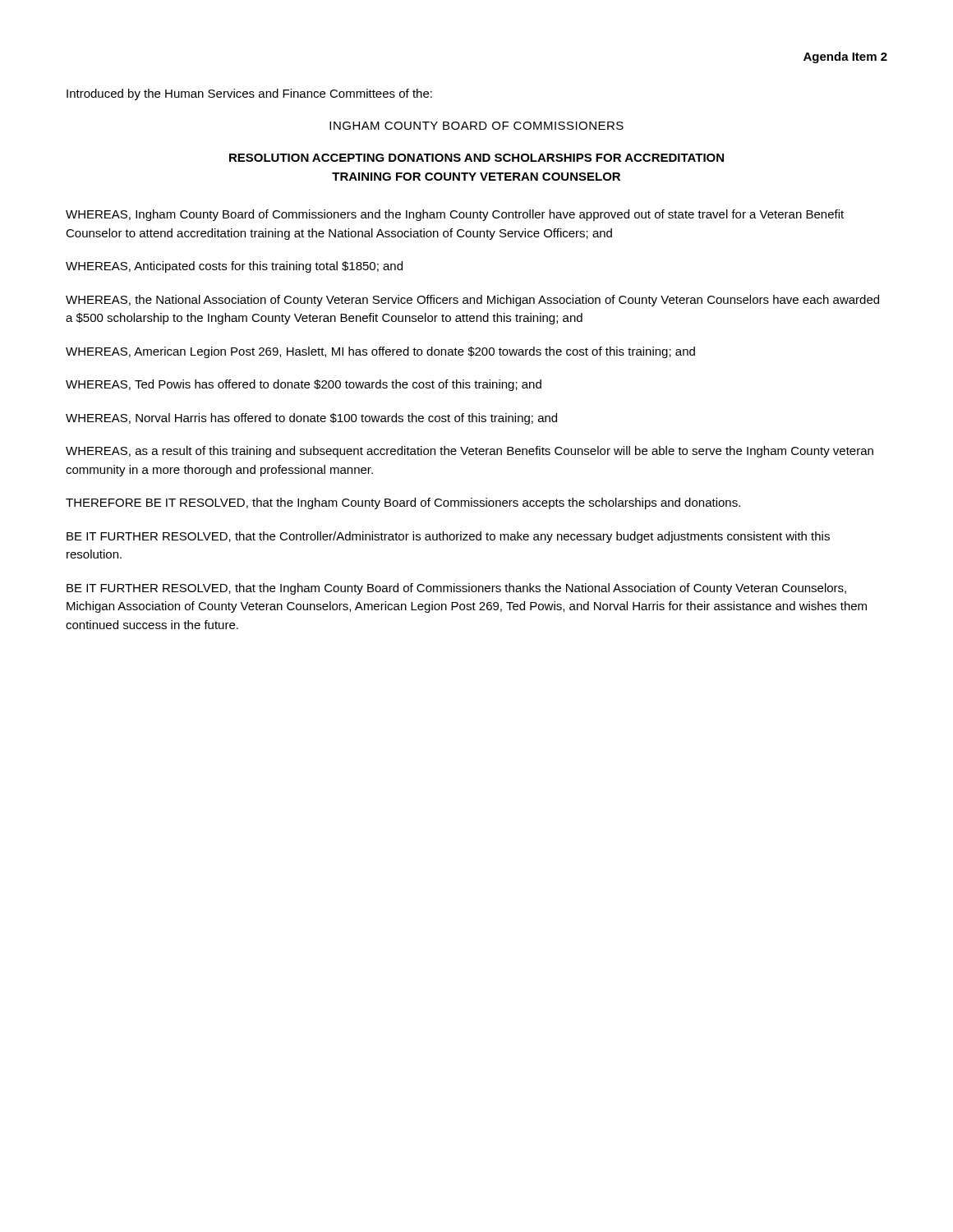Navigate to the text starting "Introduced by the Human"
This screenshot has height=1232, width=953.
pos(249,93)
